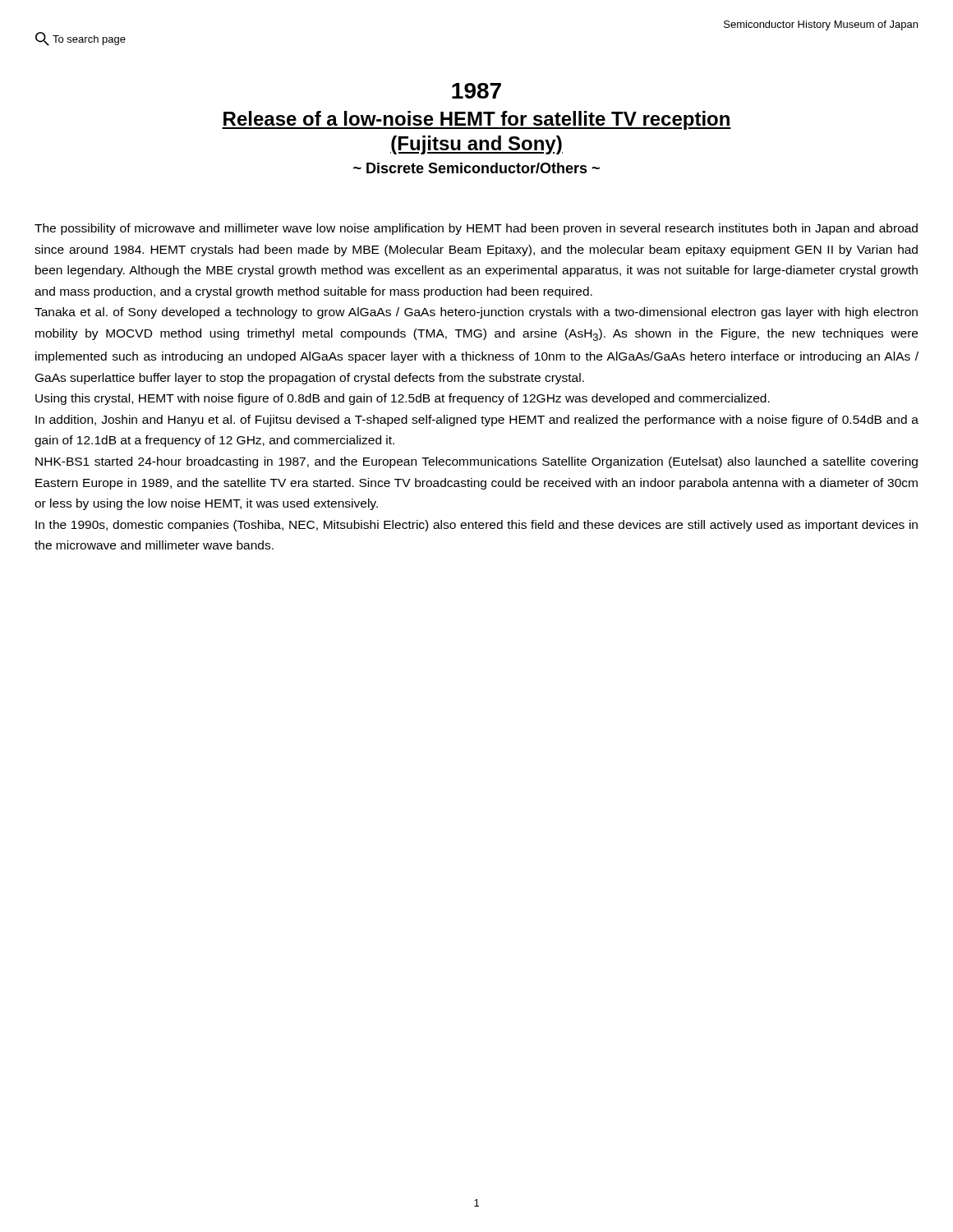Click on the text starting "To search page"
The height and width of the screenshot is (1232, 953).
pos(80,39)
